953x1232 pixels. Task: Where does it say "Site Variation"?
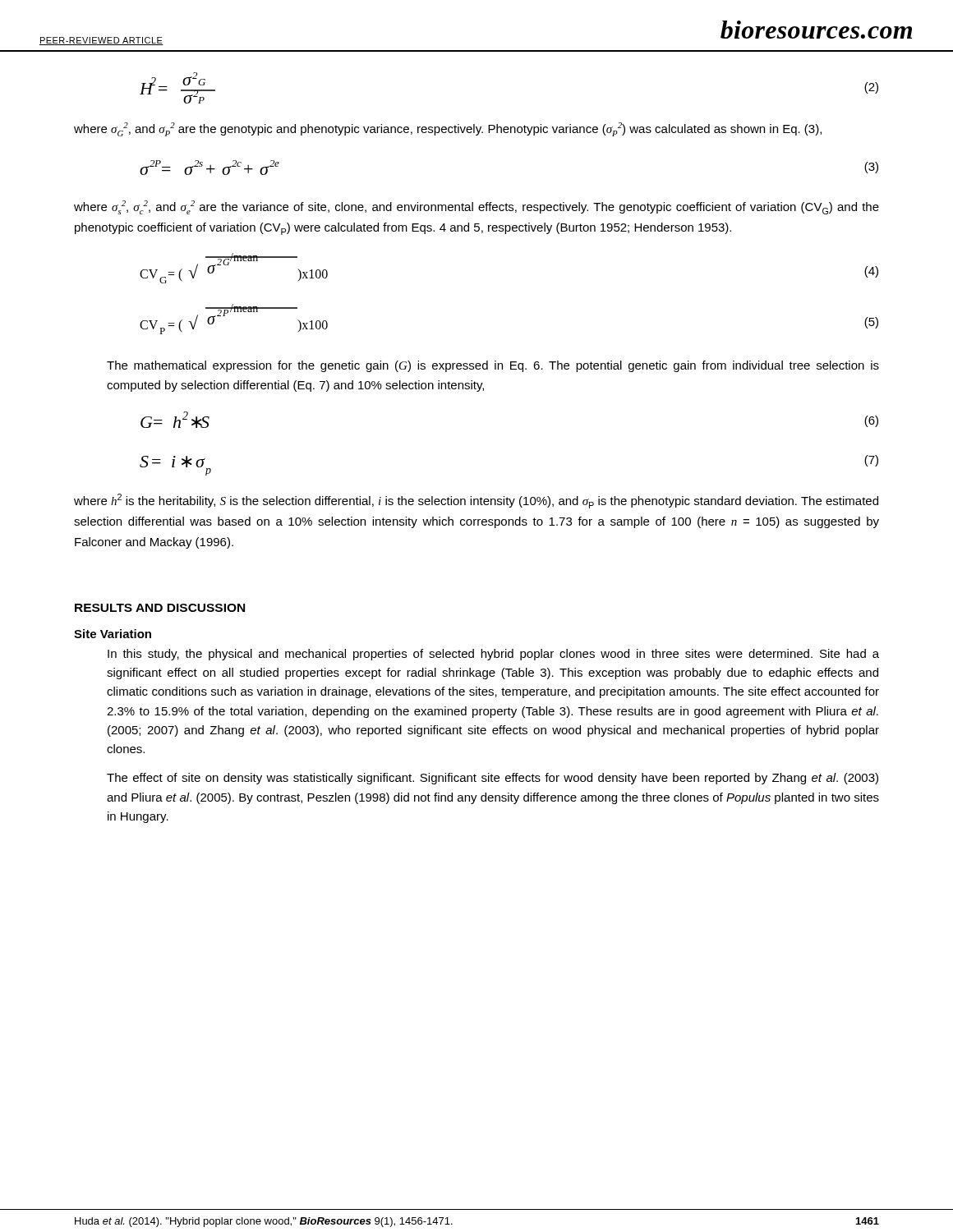[113, 634]
